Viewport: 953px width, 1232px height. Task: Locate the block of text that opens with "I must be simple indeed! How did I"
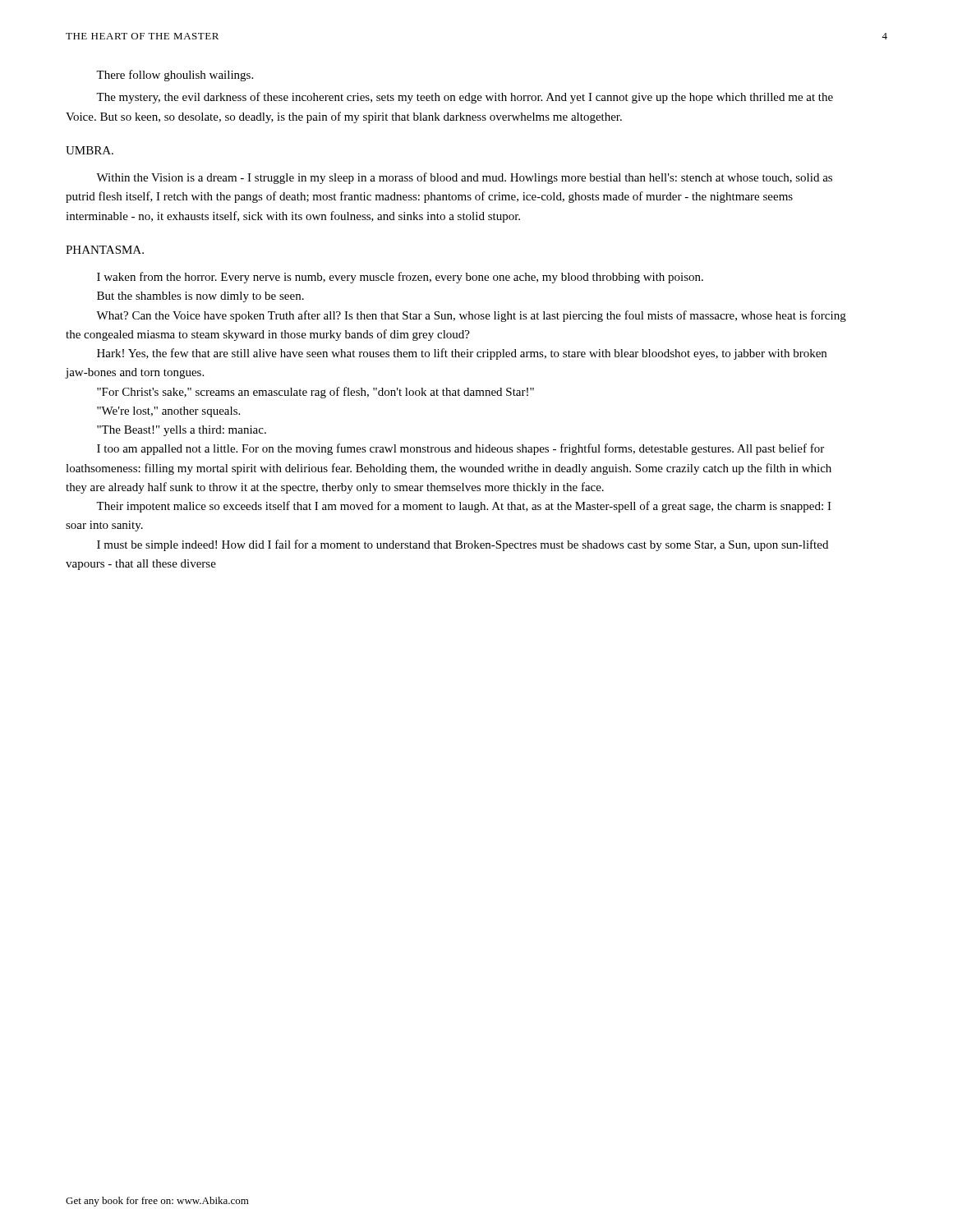pyautogui.click(x=447, y=554)
